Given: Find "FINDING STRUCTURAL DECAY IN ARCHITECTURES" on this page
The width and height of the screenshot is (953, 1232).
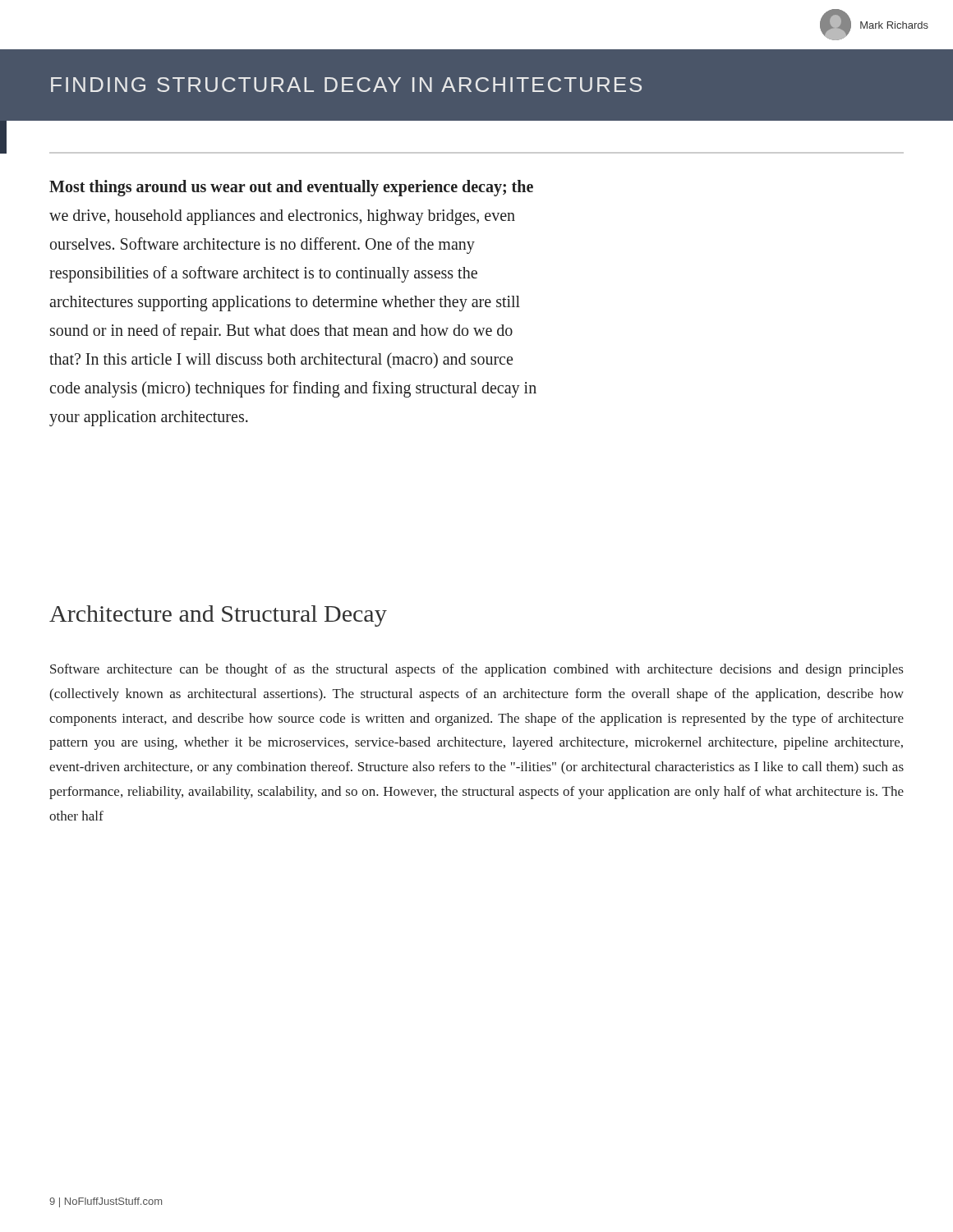Looking at the screenshot, I should pos(476,85).
